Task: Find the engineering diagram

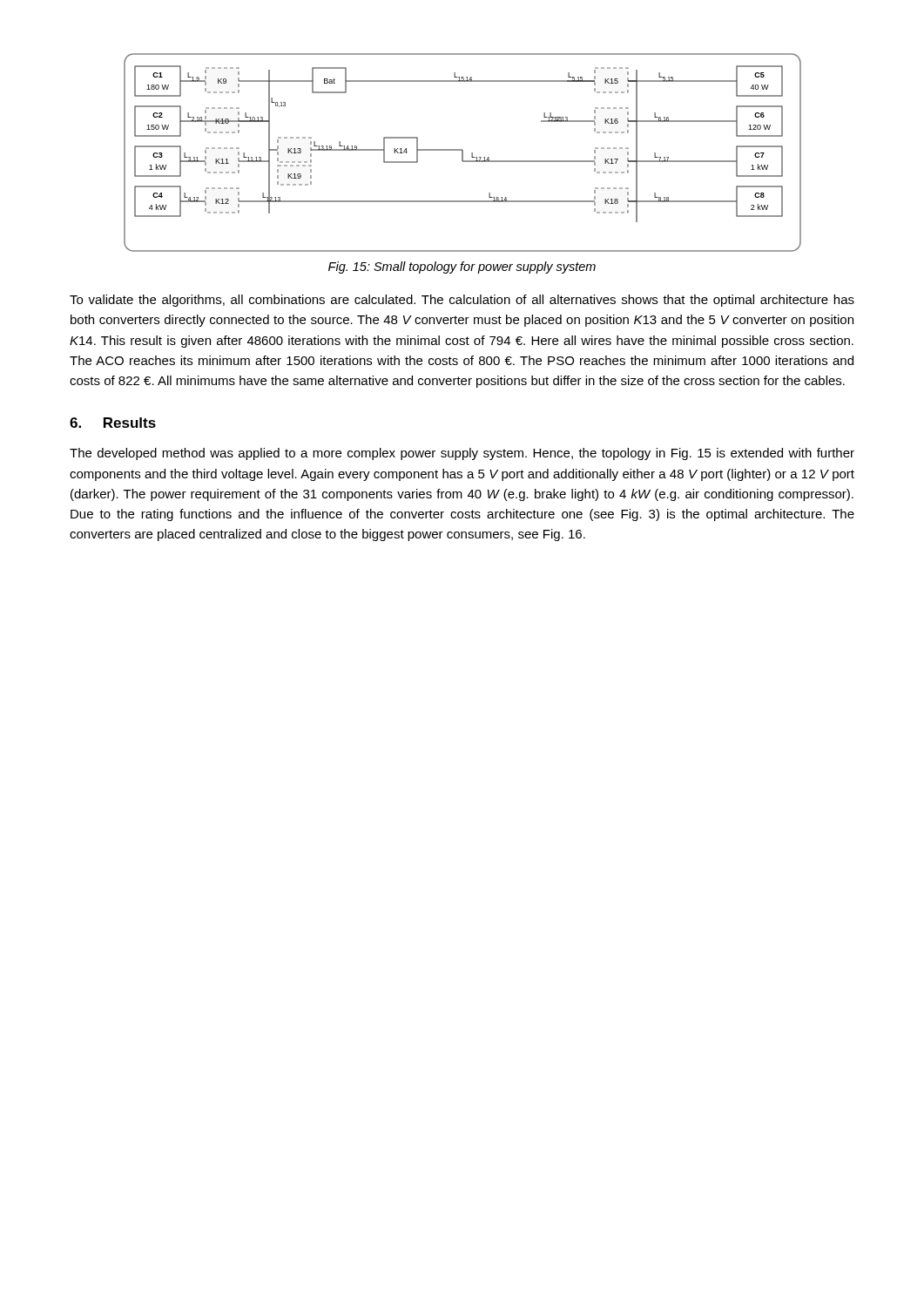Action: click(x=462, y=152)
